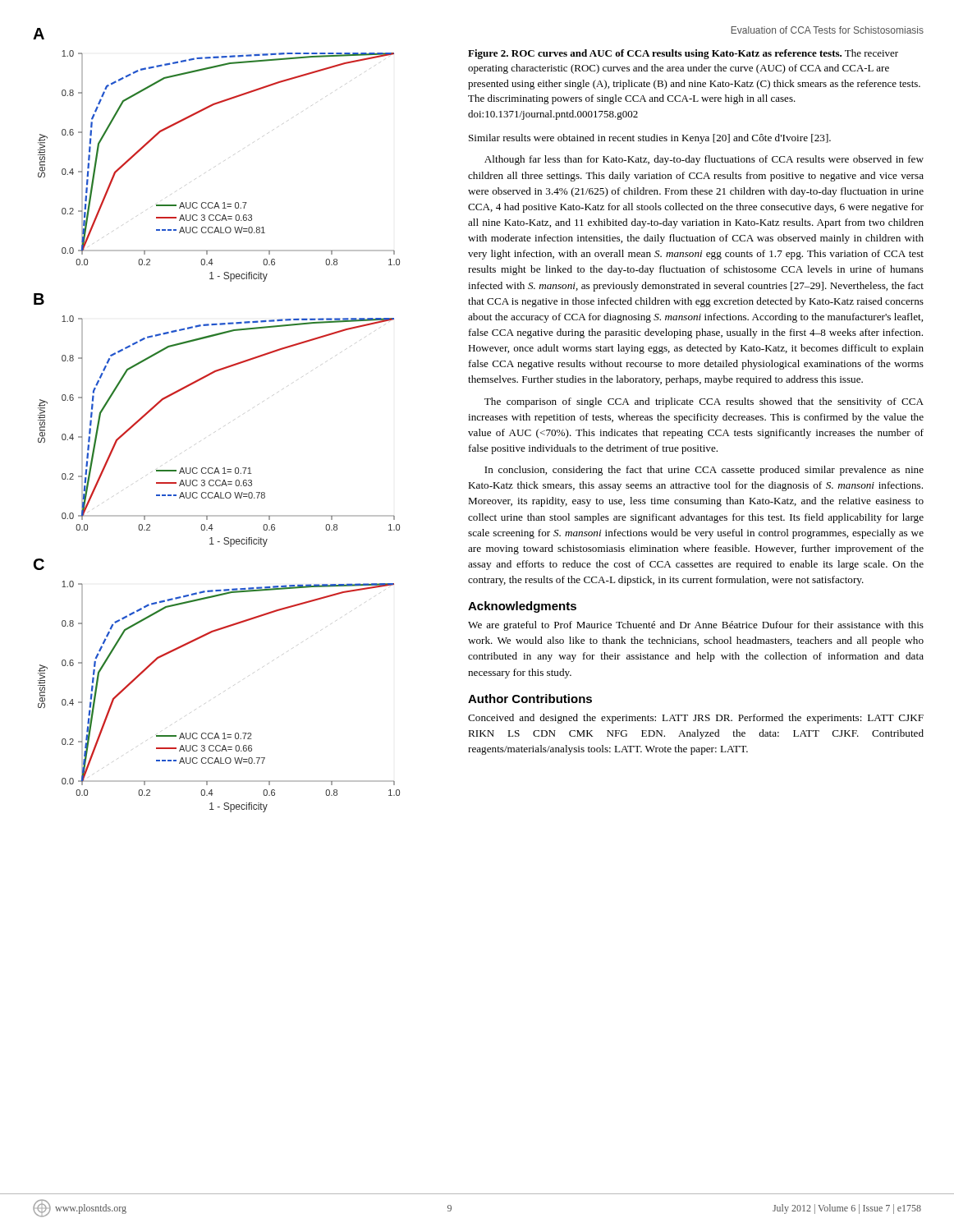
Task: Click the passage that begins "Conceived and designed the"
Action: click(x=696, y=733)
